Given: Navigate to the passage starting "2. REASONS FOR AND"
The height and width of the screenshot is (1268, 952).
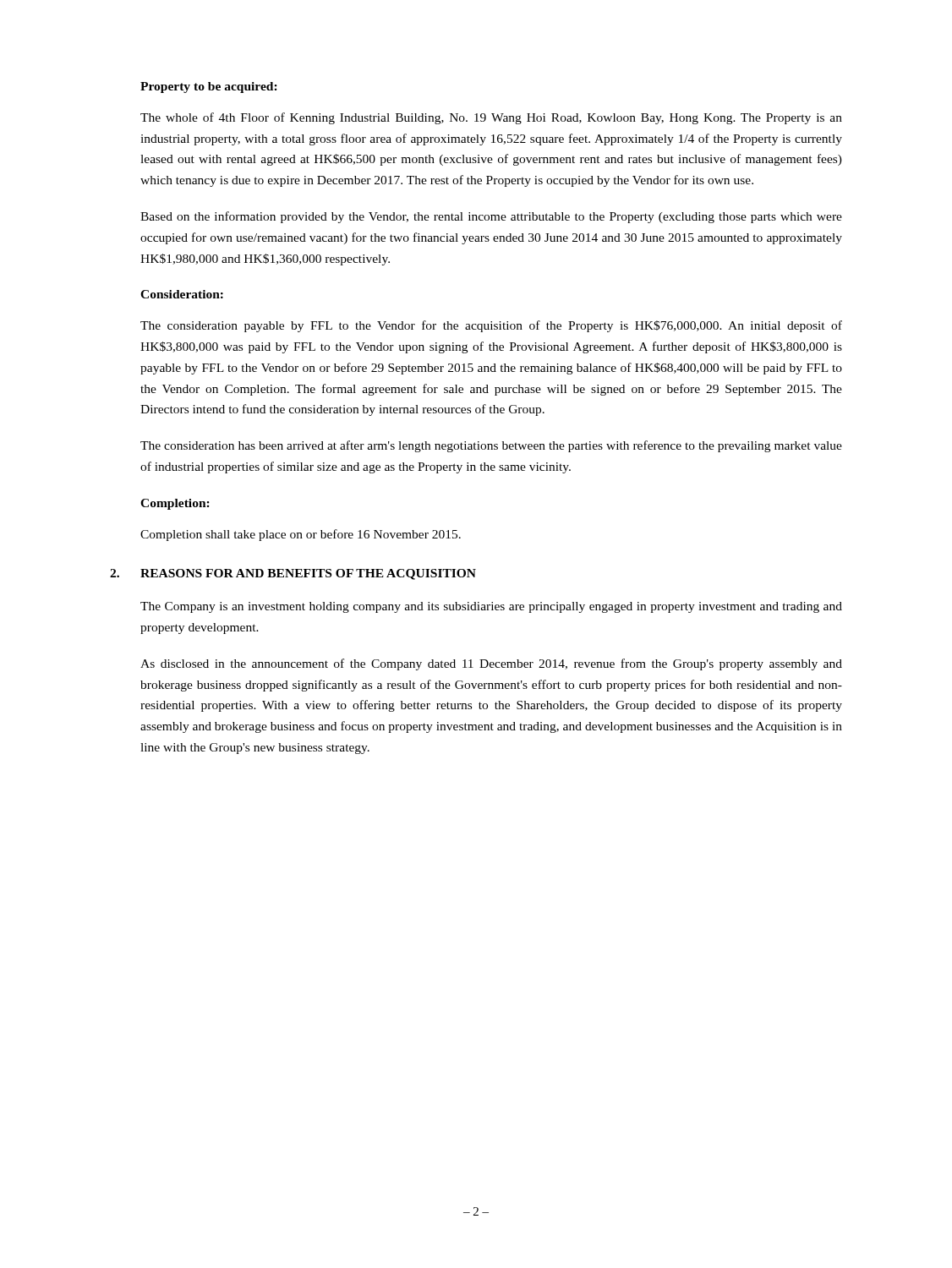Looking at the screenshot, I should [x=293, y=574].
